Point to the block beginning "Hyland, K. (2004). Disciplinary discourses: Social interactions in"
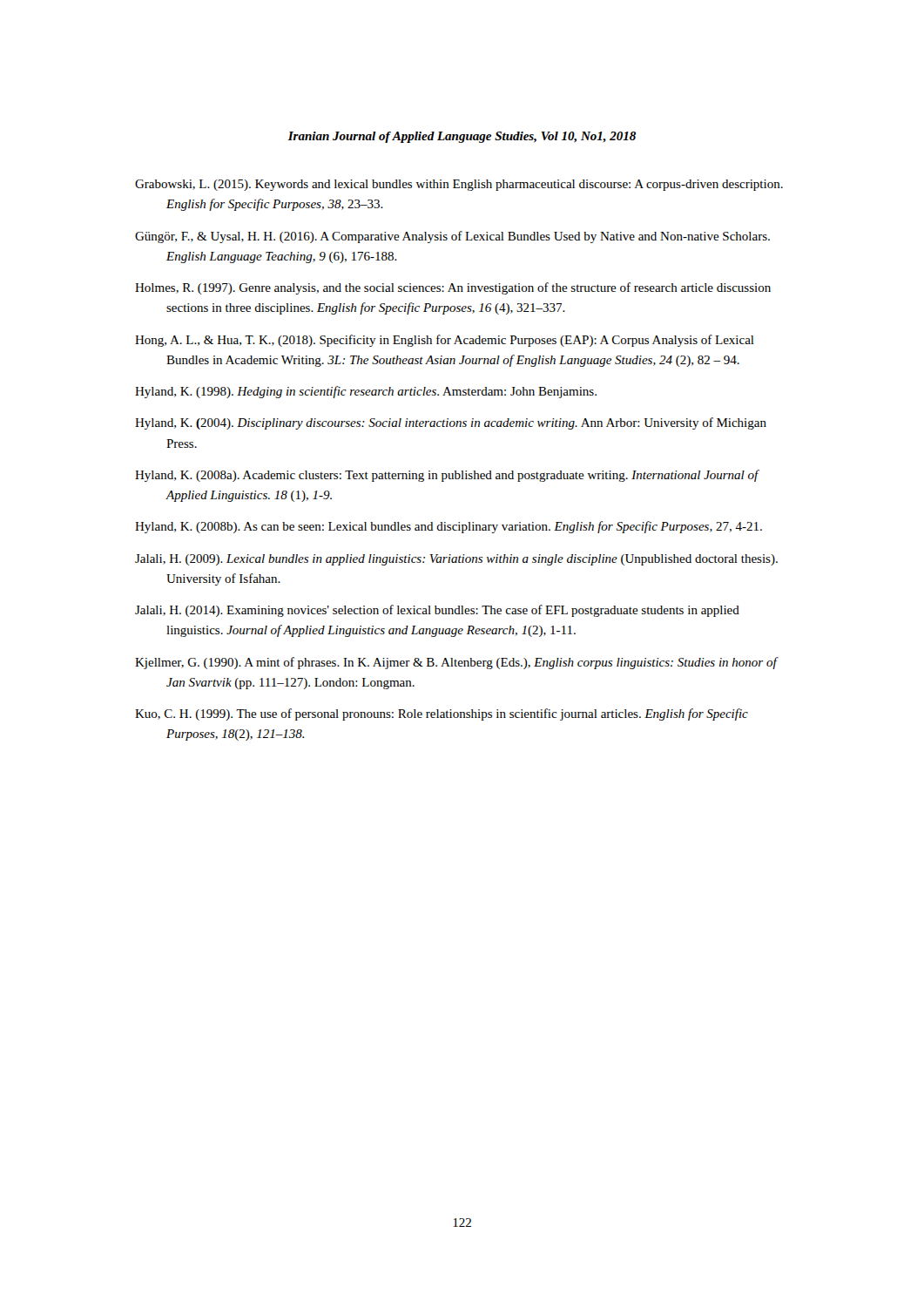The height and width of the screenshot is (1307, 924). (x=451, y=433)
